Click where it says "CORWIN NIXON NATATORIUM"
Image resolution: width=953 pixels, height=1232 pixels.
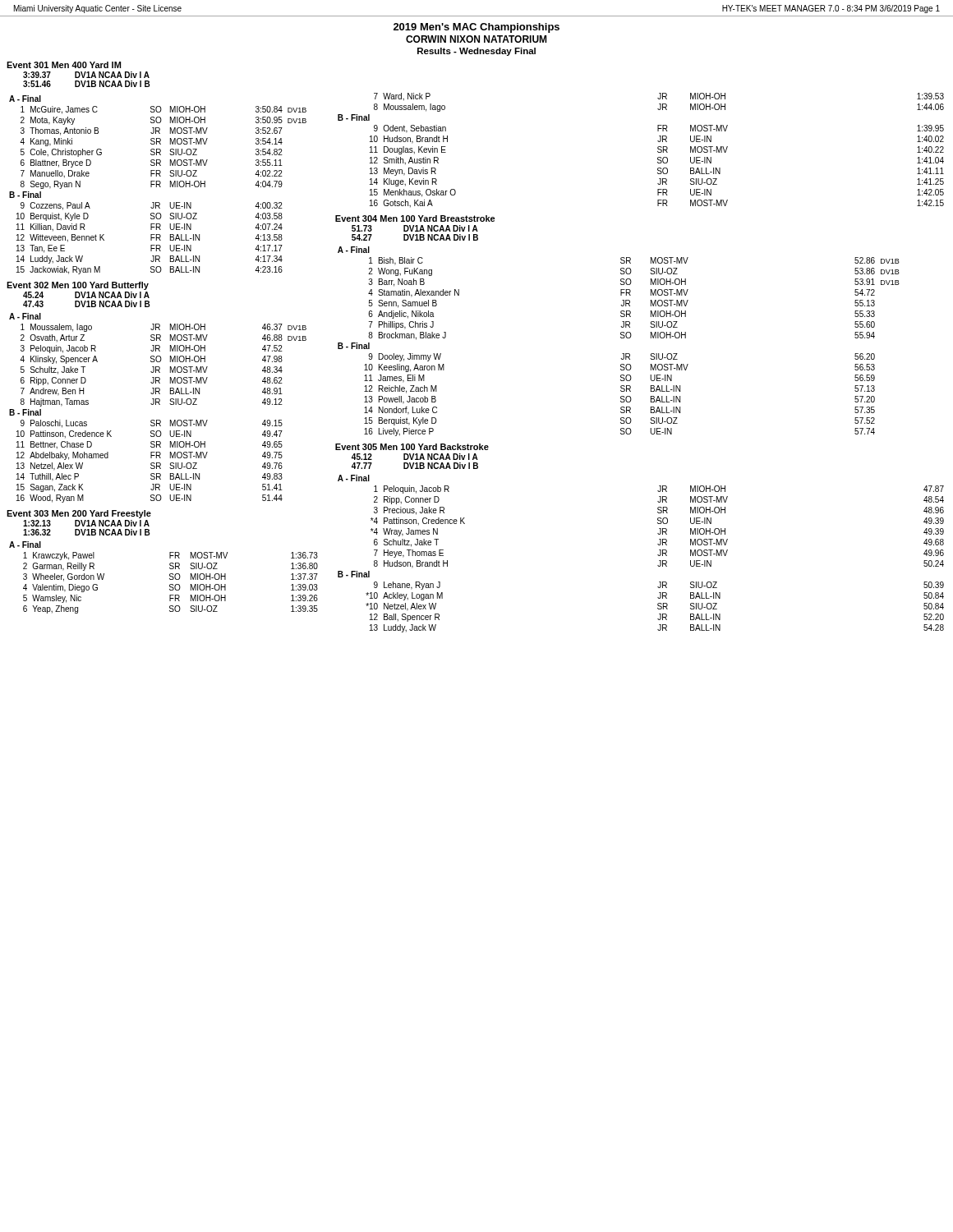(x=476, y=39)
